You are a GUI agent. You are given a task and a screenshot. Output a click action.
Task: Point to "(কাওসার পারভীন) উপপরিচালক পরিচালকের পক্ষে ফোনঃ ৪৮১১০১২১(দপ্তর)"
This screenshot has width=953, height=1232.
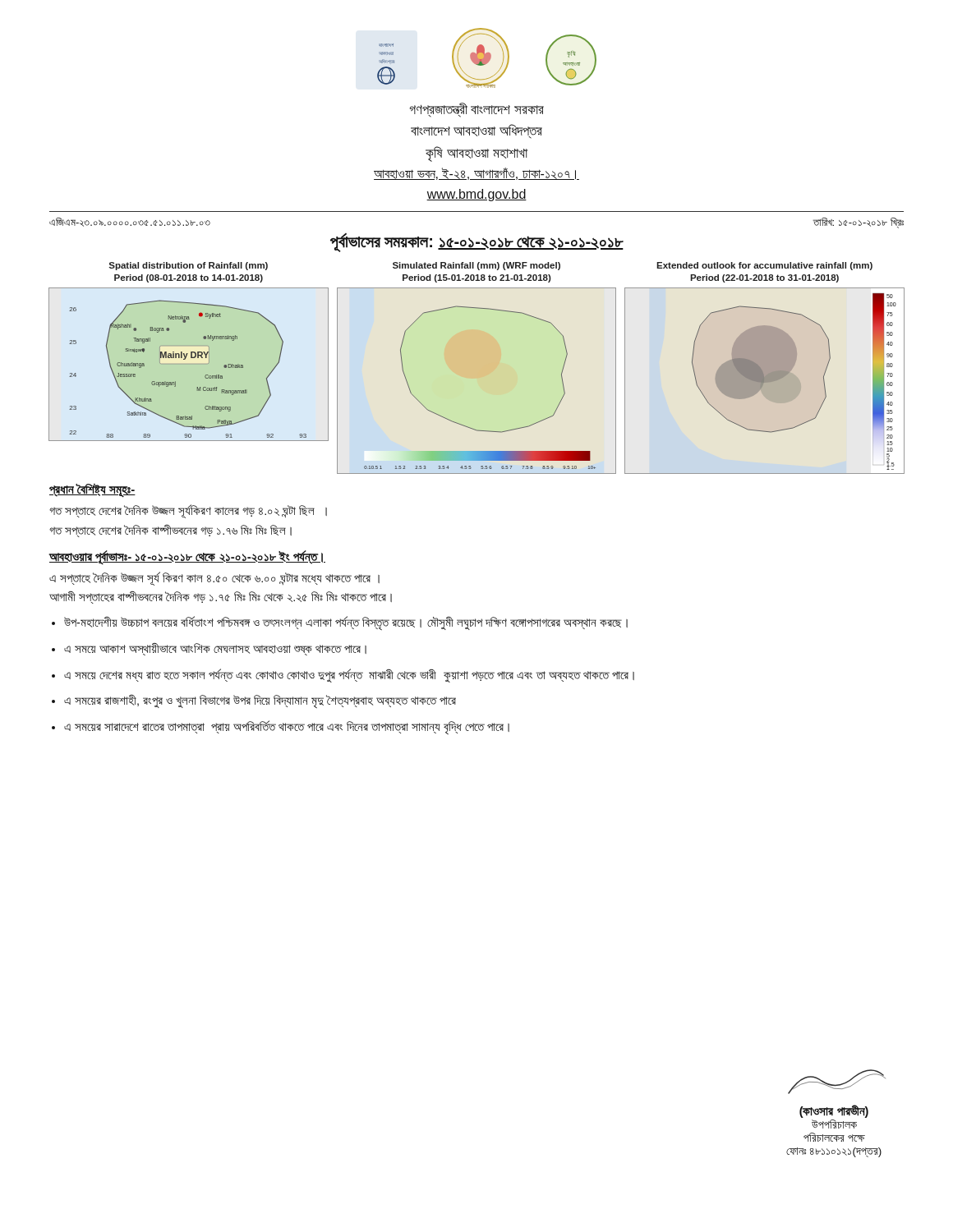pyautogui.click(x=834, y=1109)
